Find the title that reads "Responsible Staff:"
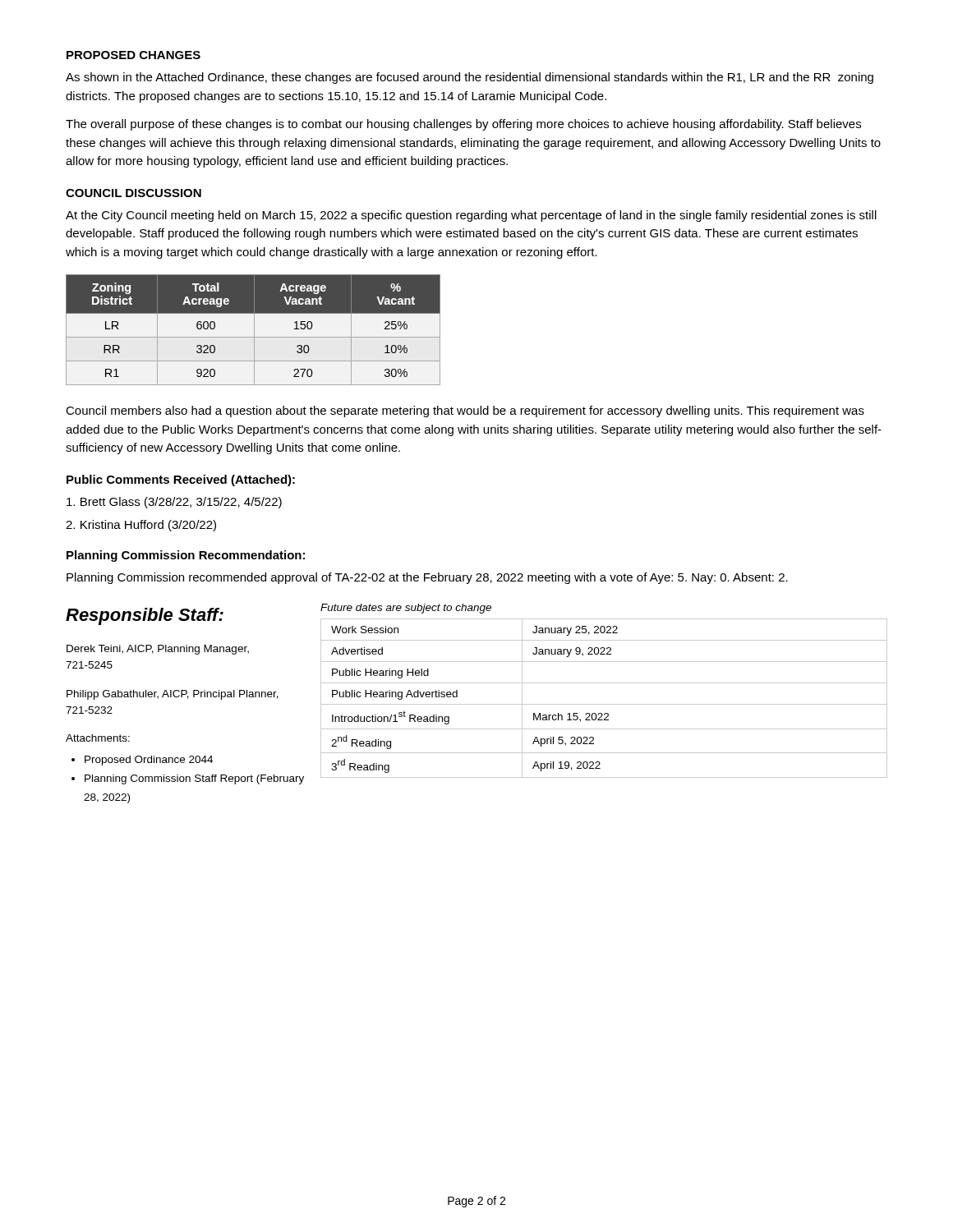The width and height of the screenshot is (953, 1232). tap(145, 615)
